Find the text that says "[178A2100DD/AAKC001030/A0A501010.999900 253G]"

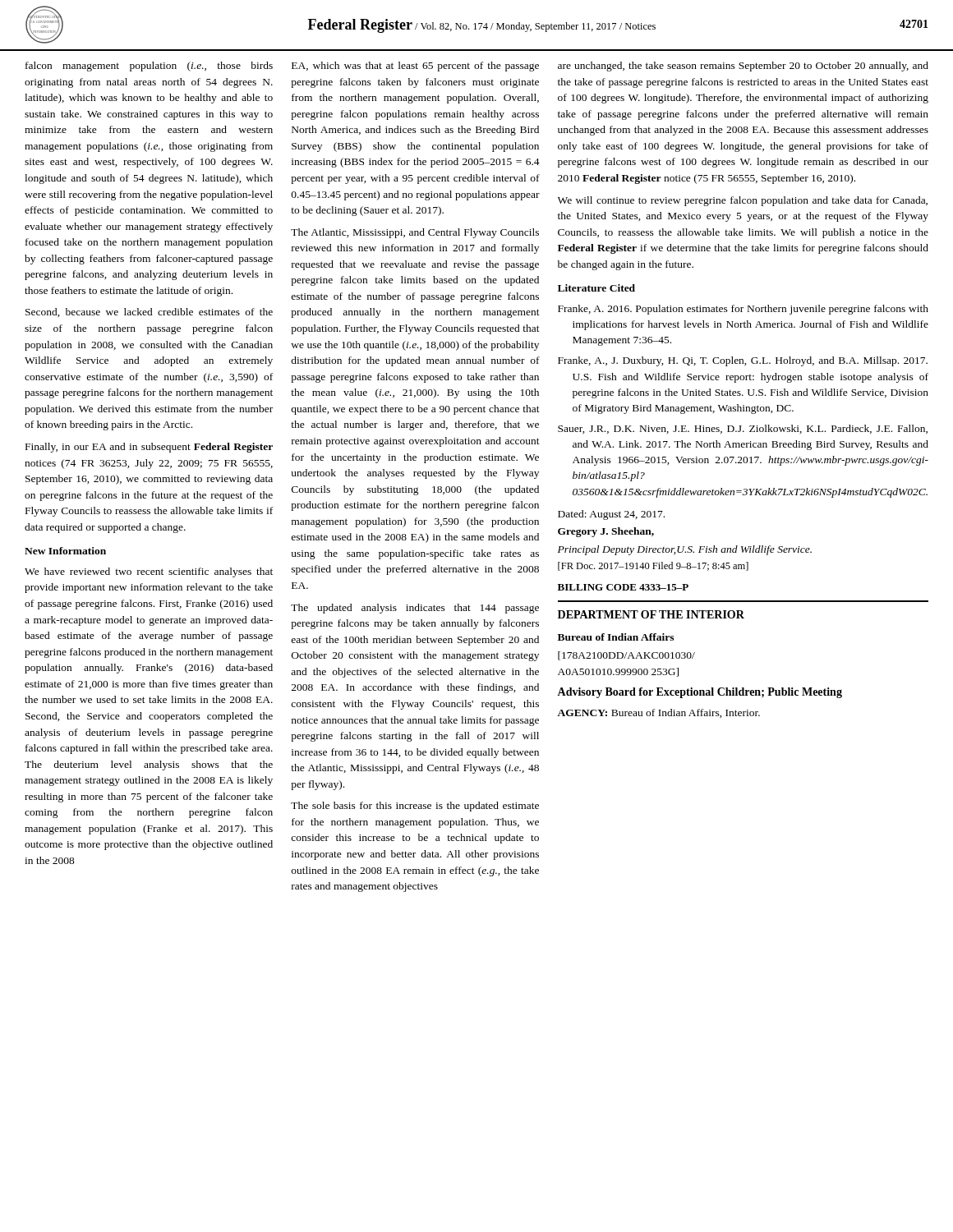(626, 663)
